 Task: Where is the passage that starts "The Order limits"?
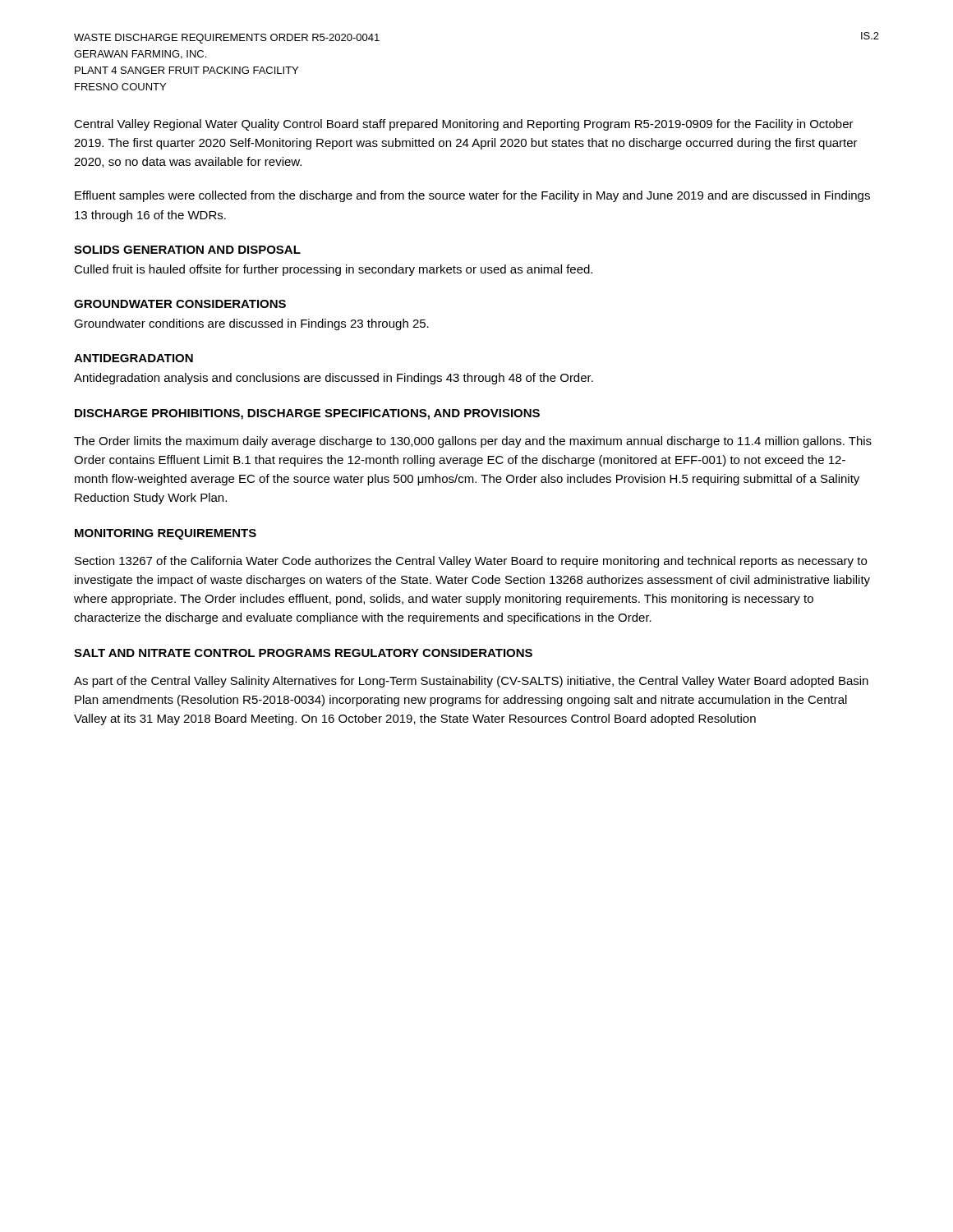[473, 469]
